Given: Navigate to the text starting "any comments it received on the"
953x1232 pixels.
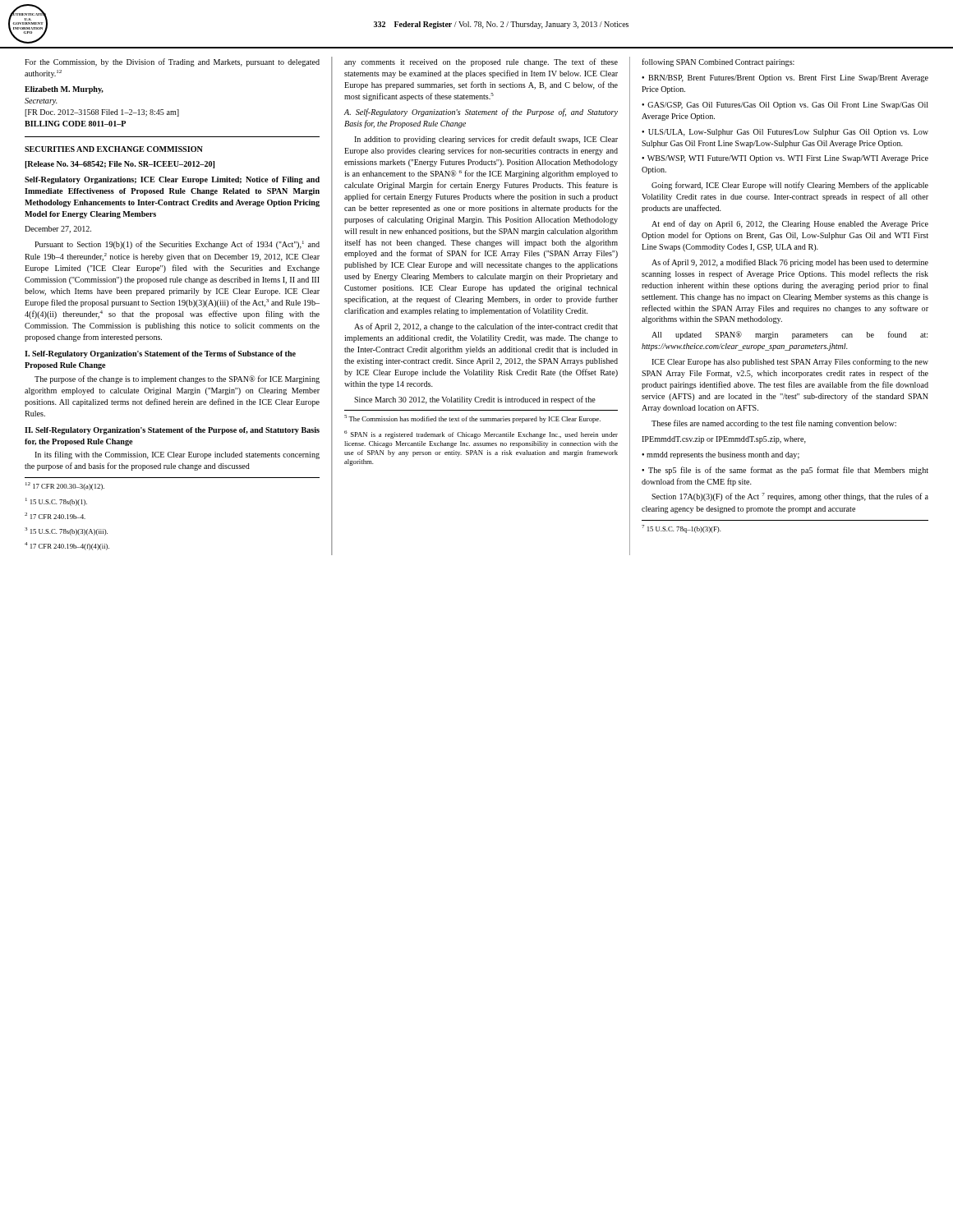Looking at the screenshot, I should [x=481, y=262].
